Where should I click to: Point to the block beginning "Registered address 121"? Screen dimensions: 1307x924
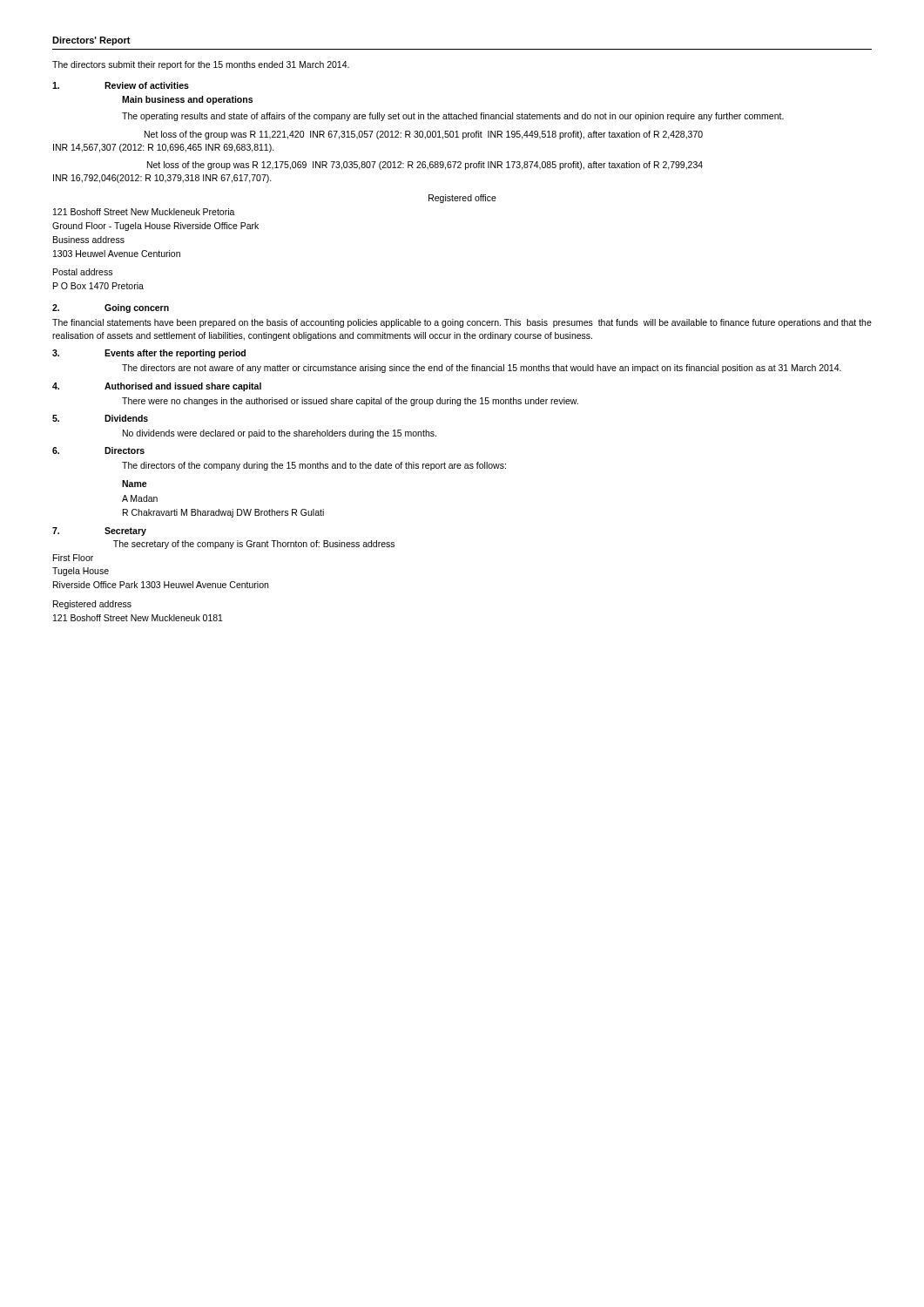pyautogui.click(x=138, y=611)
